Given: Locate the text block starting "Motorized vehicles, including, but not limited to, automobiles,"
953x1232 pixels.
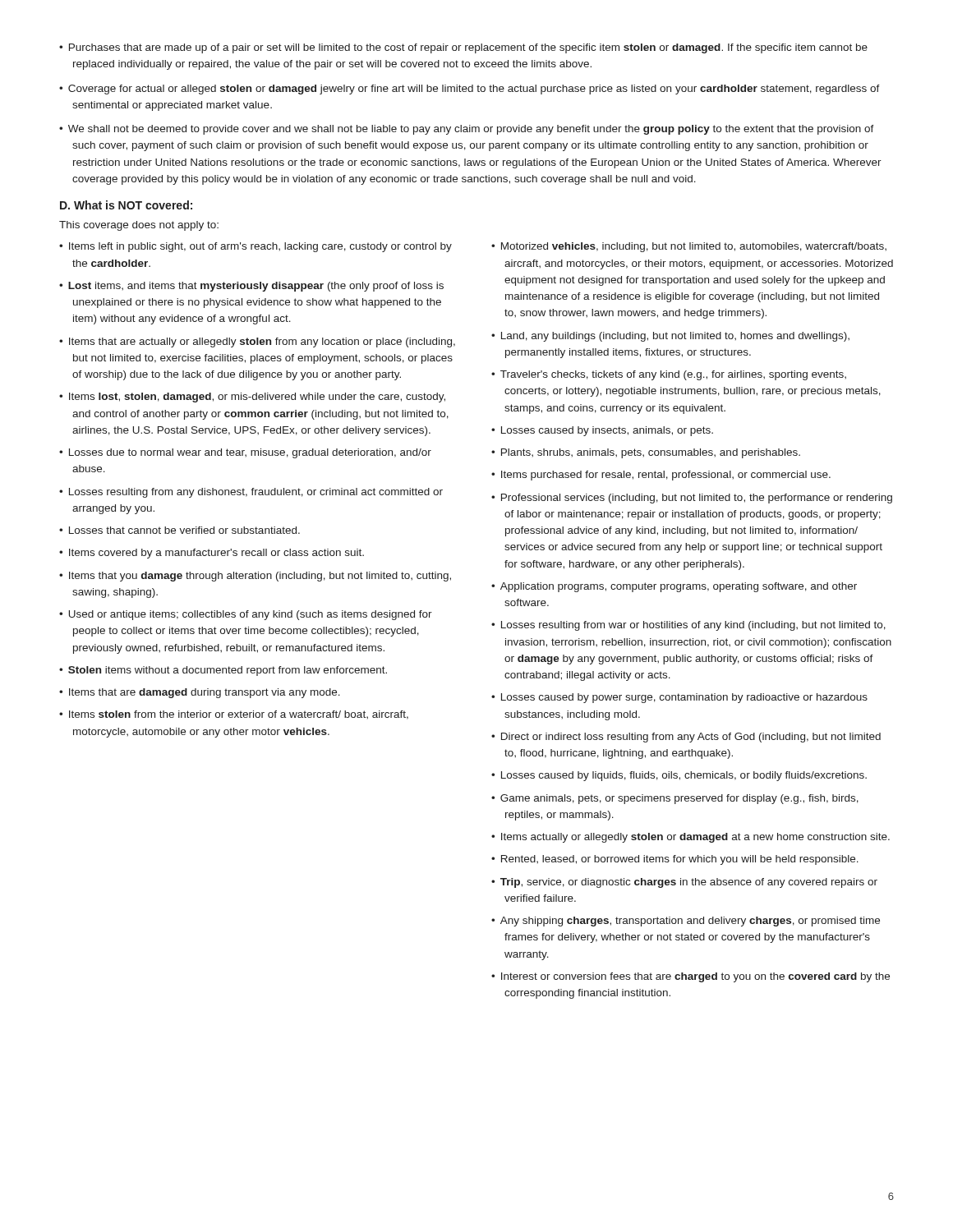Looking at the screenshot, I should coord(697,279).
